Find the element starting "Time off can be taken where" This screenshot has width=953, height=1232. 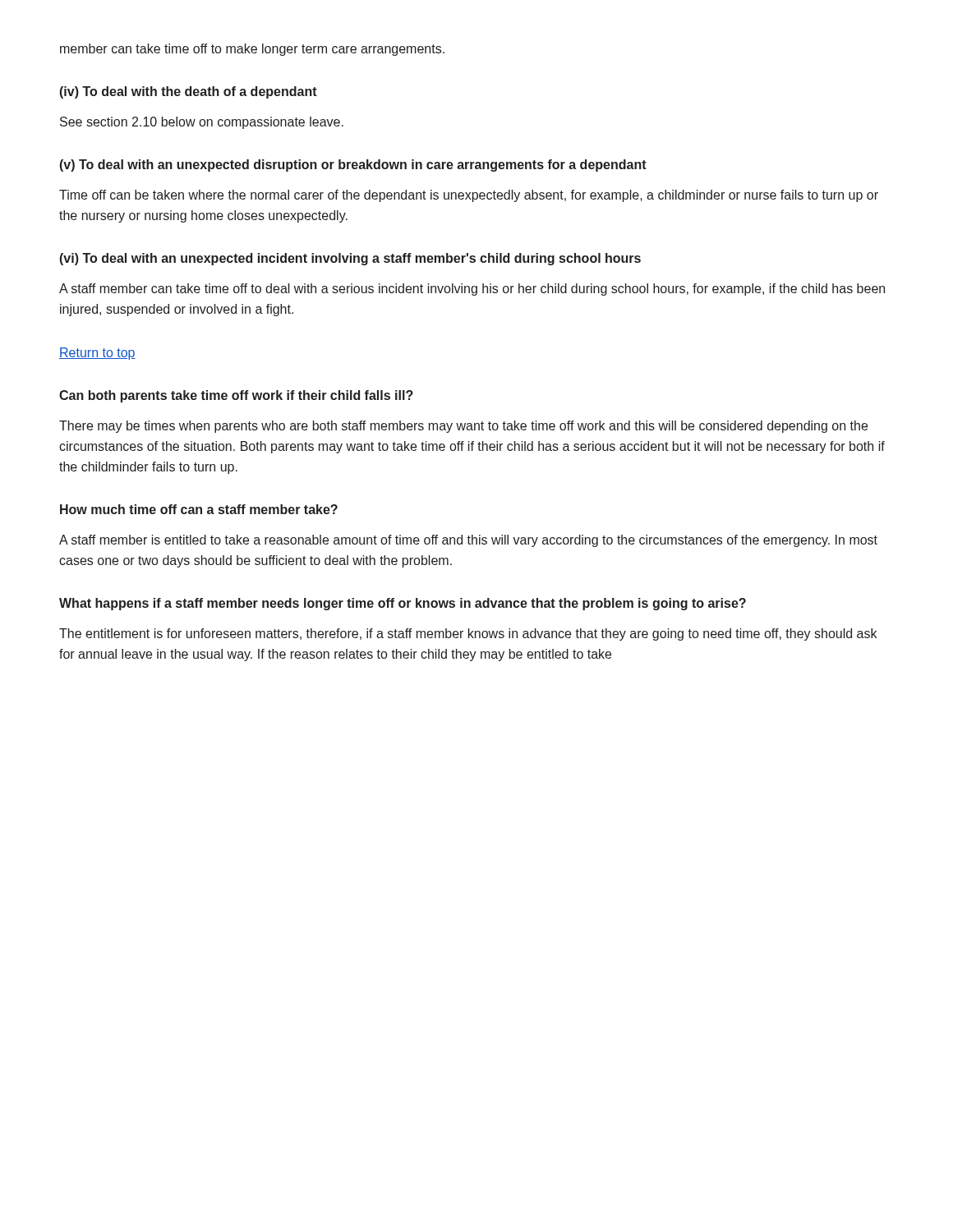(x=469, y=206)
